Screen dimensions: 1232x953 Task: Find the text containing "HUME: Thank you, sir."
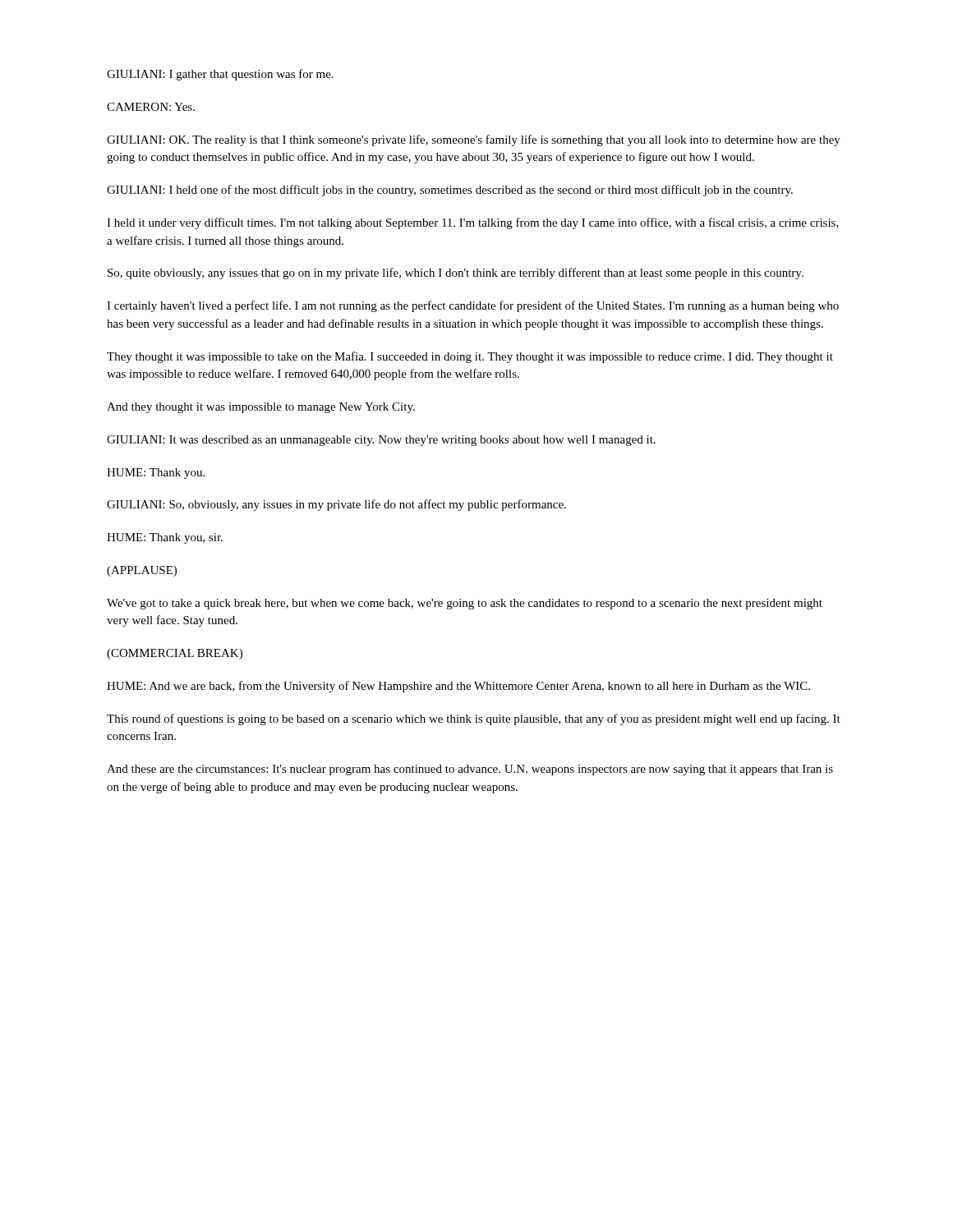coord(165,537)
